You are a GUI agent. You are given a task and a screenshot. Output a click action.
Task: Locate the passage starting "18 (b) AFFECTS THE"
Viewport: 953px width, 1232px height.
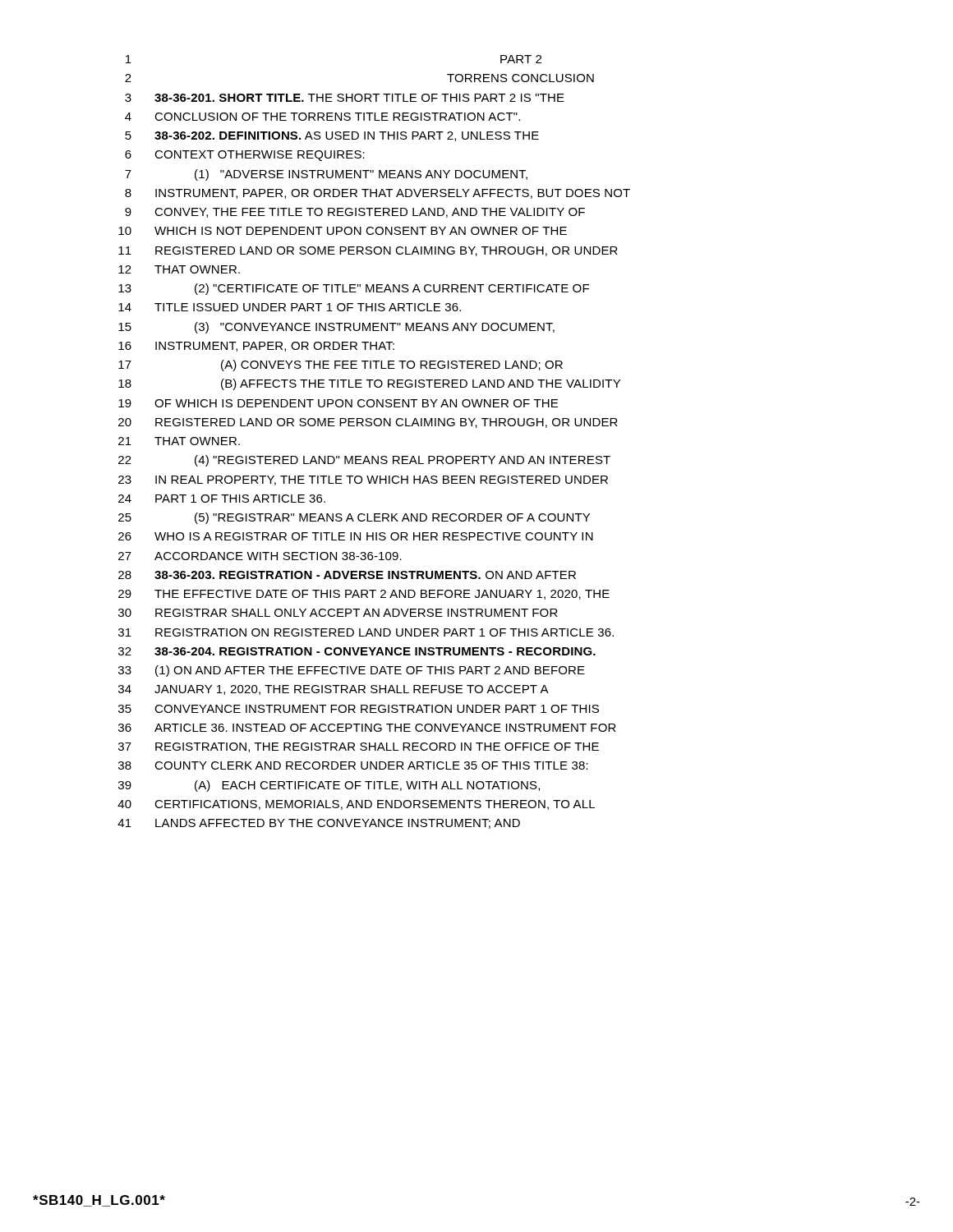click(x=493, y=383)
